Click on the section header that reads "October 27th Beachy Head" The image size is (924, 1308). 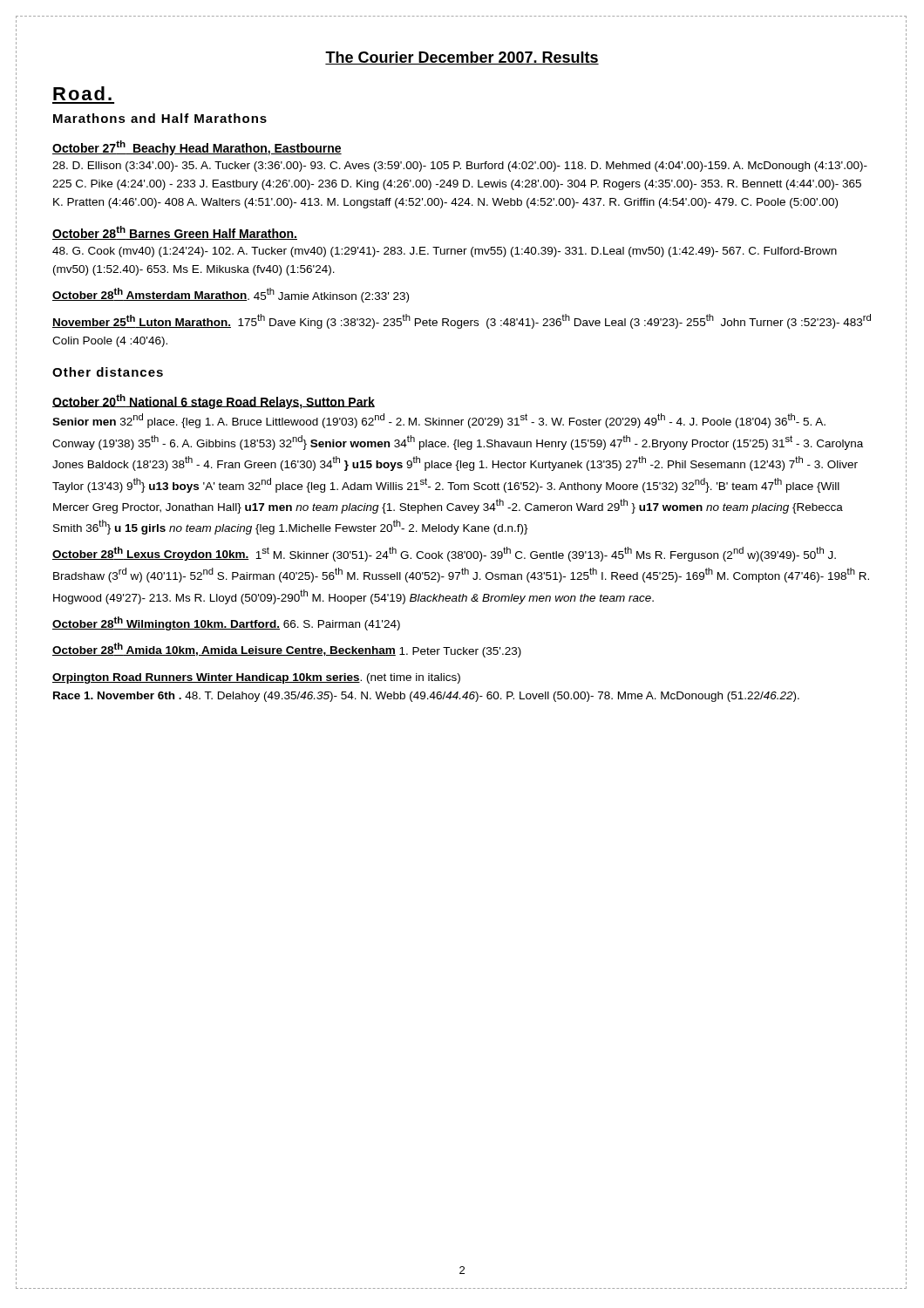point(197,146)
